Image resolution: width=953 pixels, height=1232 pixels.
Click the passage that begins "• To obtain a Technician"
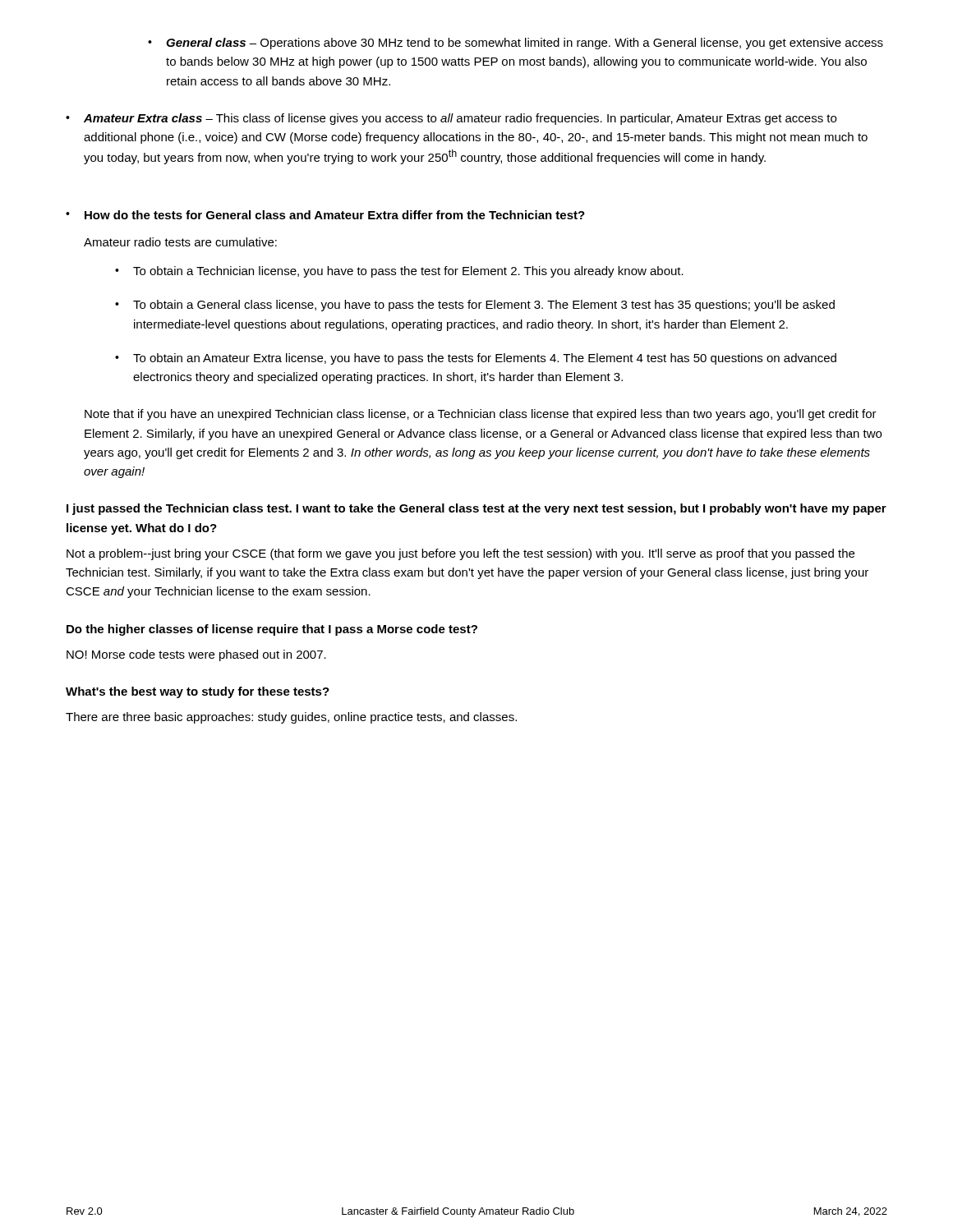point(400,271)
